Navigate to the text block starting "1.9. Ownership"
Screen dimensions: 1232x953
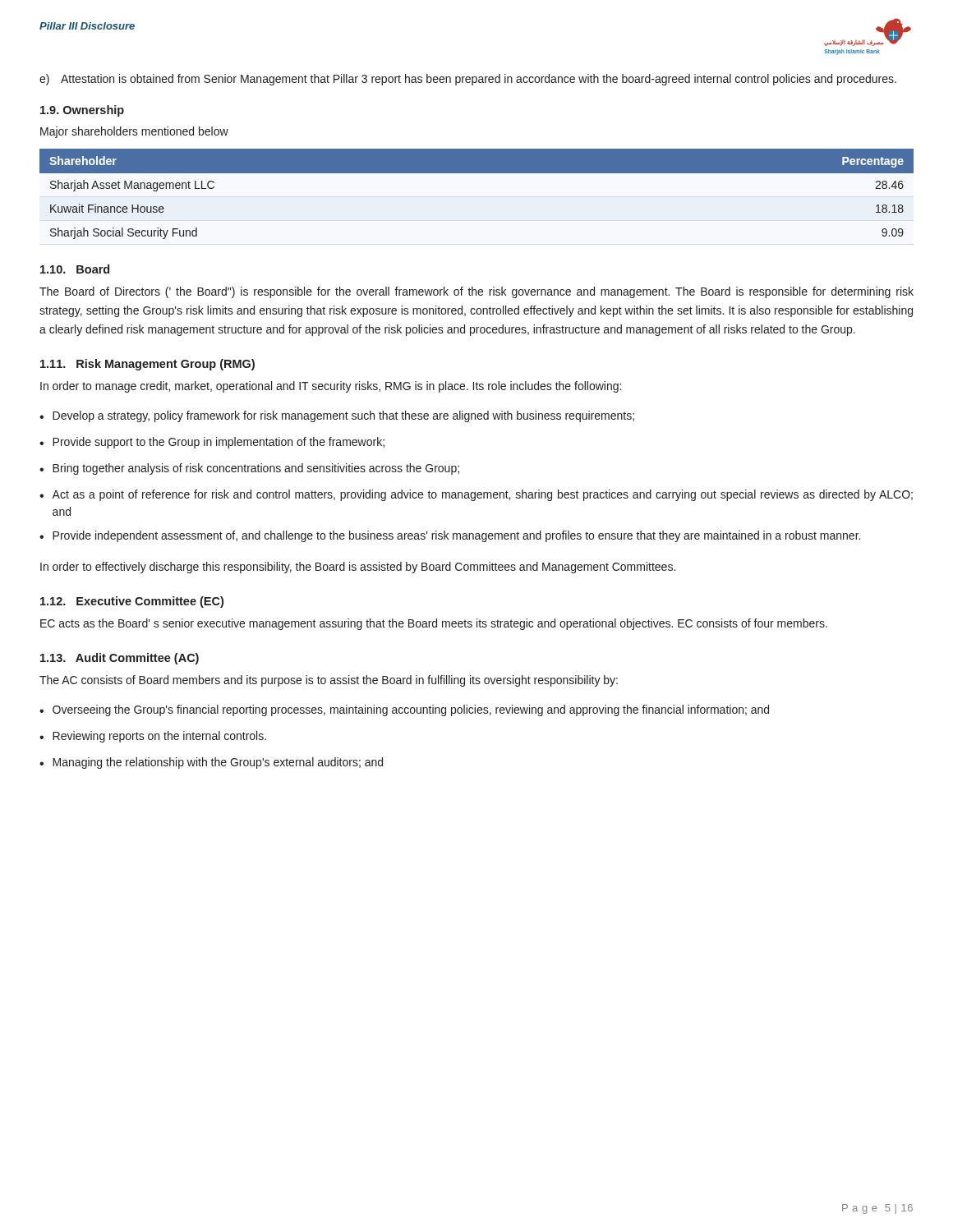tap(82, 110)
